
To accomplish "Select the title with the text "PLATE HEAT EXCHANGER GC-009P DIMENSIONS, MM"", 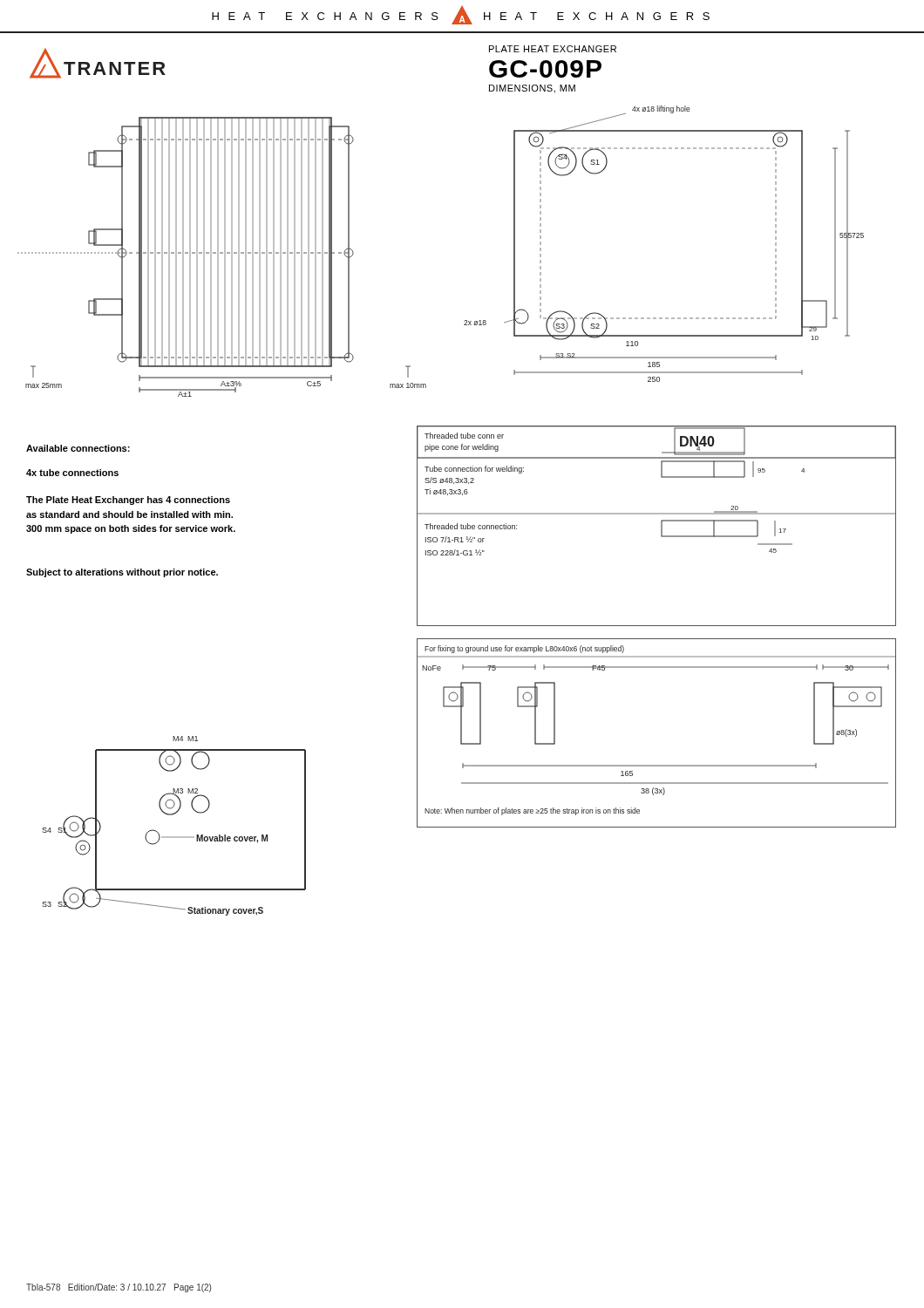I will 553,49.
